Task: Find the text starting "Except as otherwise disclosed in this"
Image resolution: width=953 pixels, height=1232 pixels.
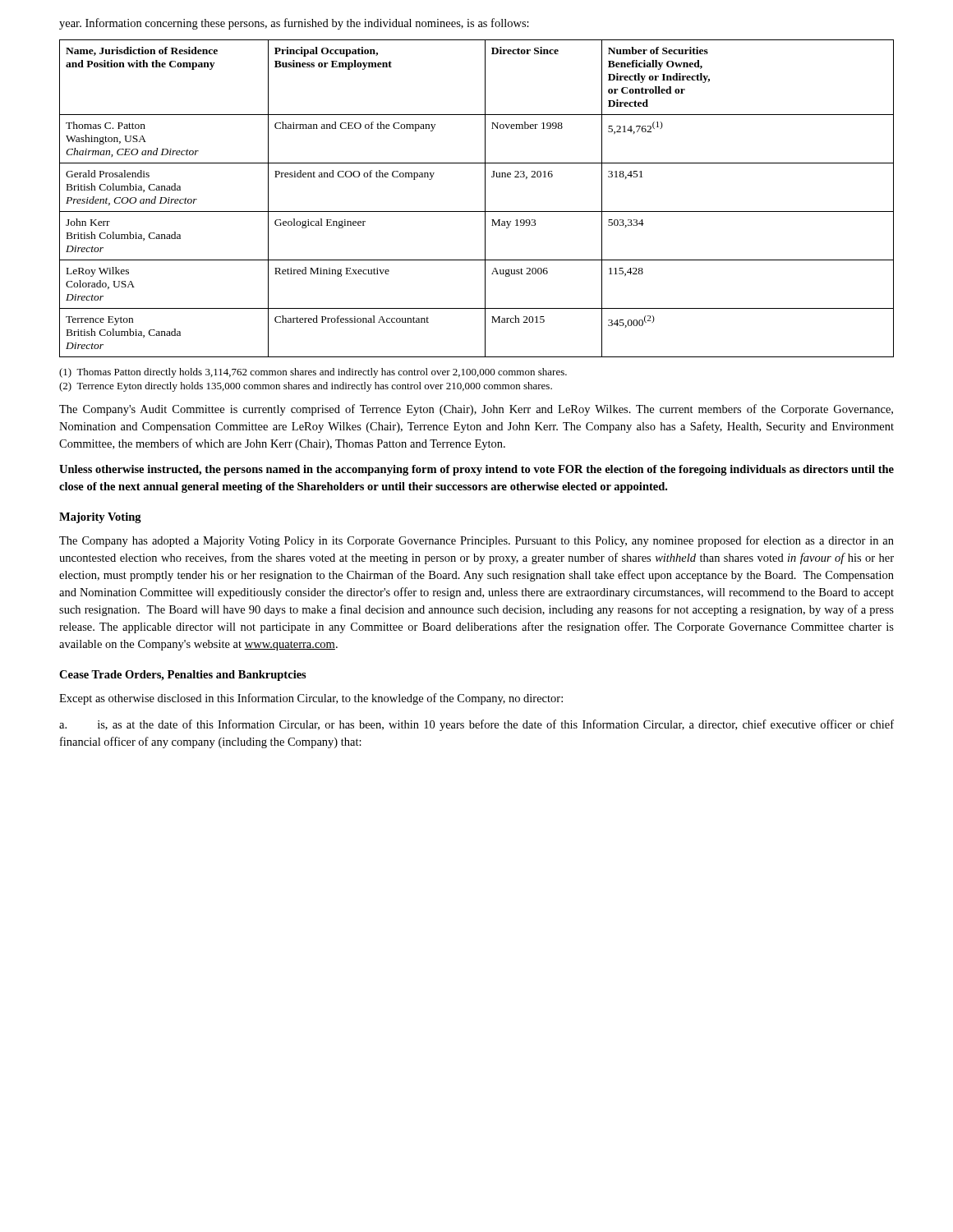Action: pyautogui.click(x=311, y=699)
